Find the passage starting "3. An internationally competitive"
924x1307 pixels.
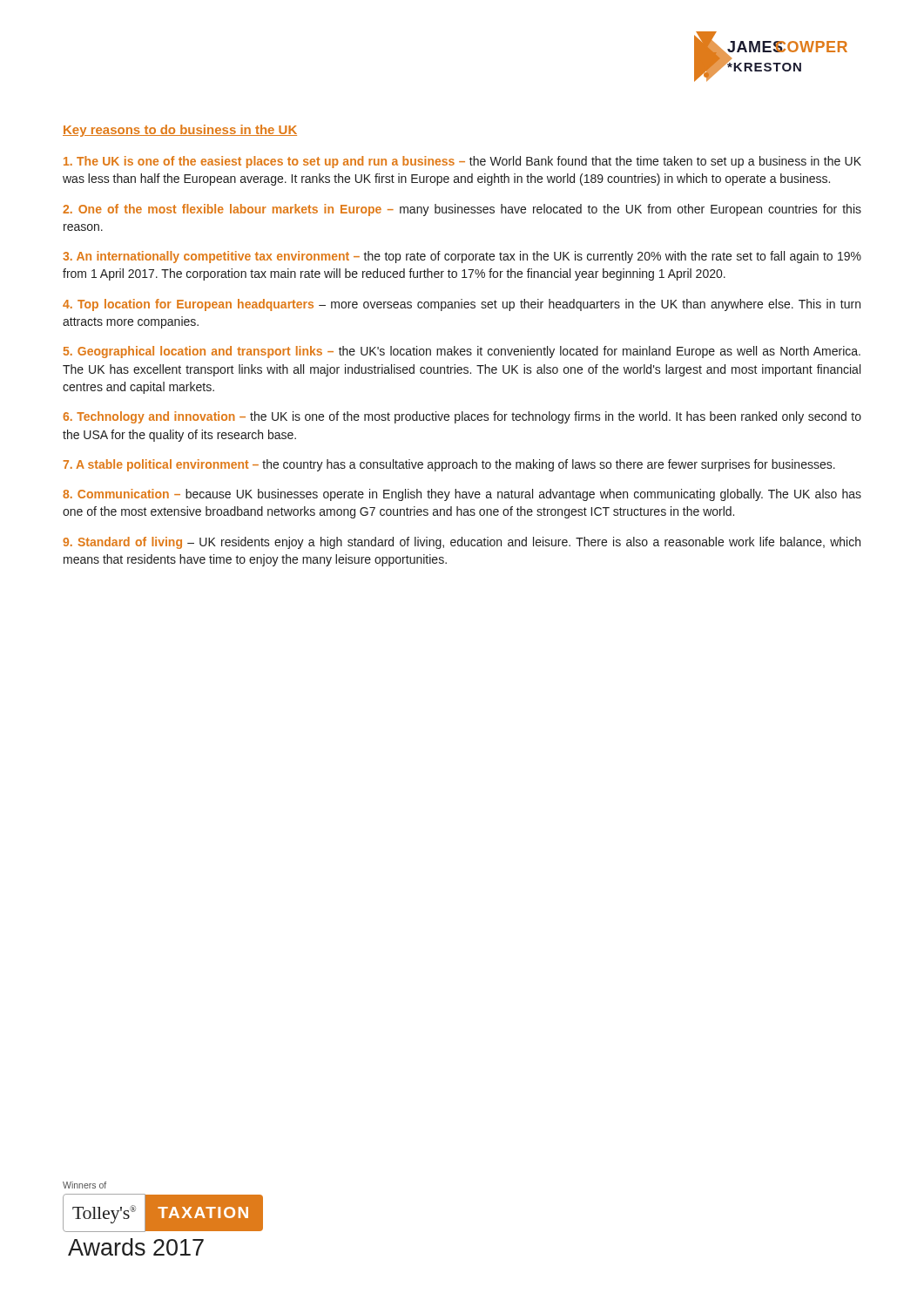pyautogui.click(x=462, y=265)
